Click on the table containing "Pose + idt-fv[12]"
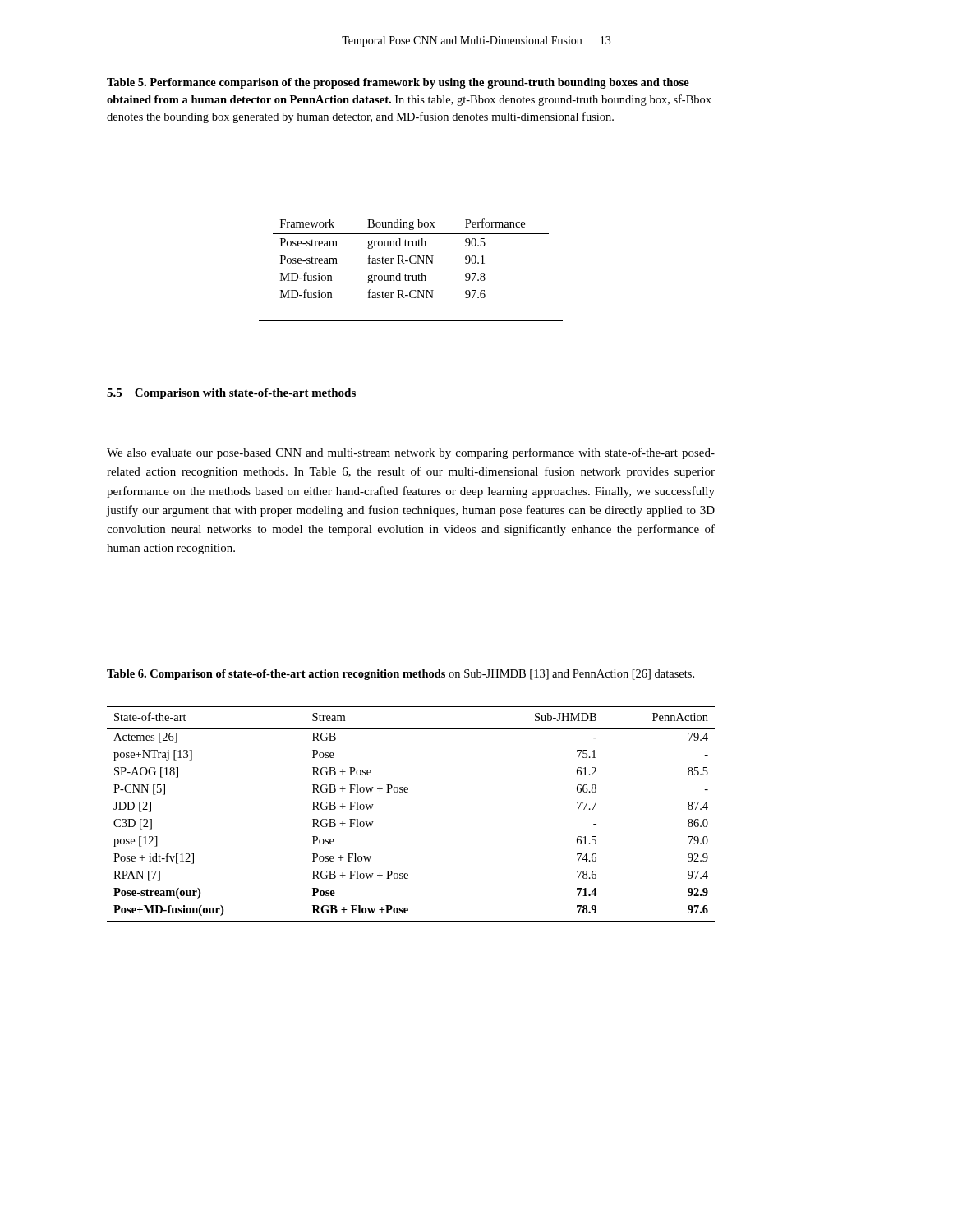 [411, 815]
